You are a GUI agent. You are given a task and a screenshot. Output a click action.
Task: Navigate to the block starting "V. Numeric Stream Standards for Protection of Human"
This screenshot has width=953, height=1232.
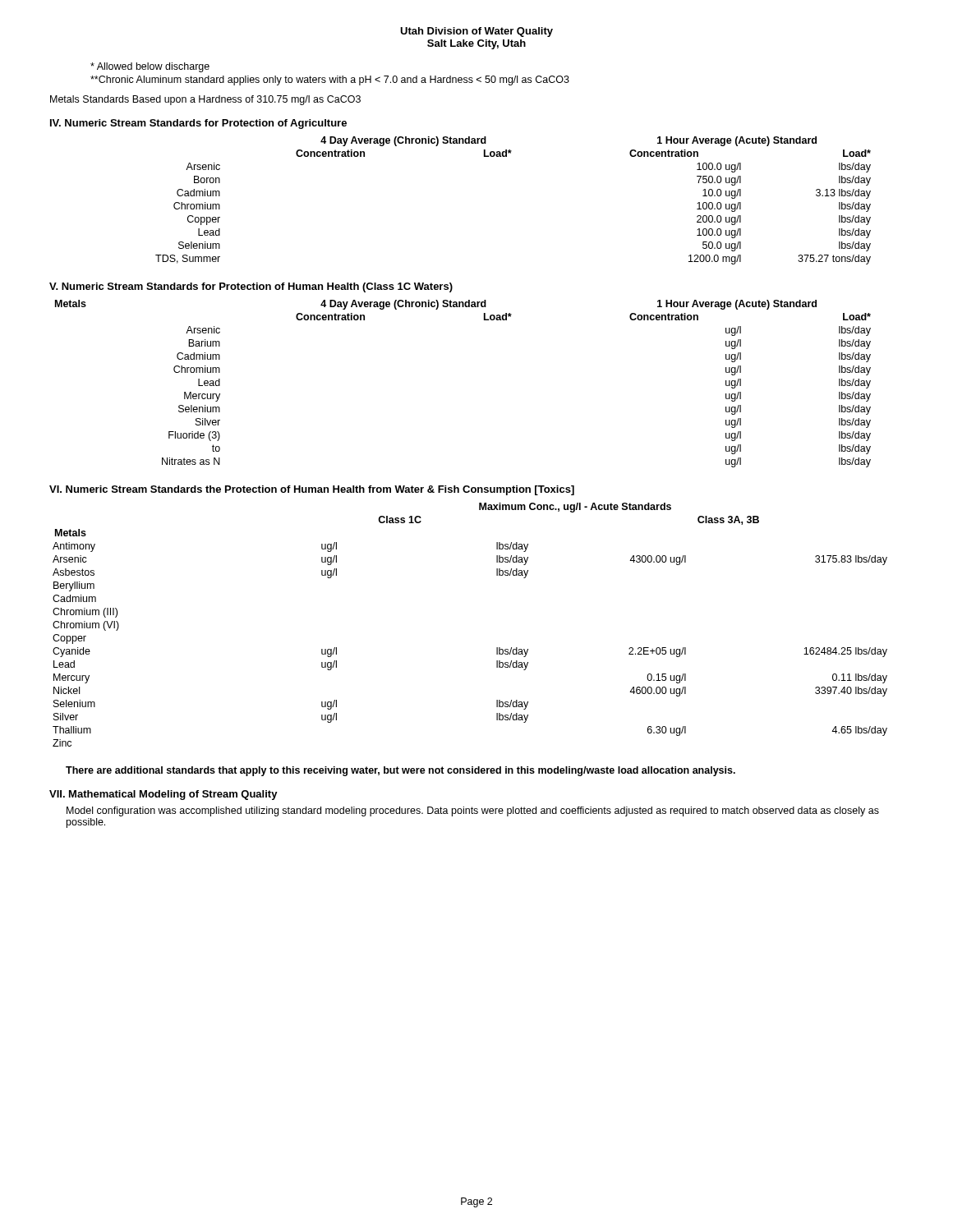point(251,286)
